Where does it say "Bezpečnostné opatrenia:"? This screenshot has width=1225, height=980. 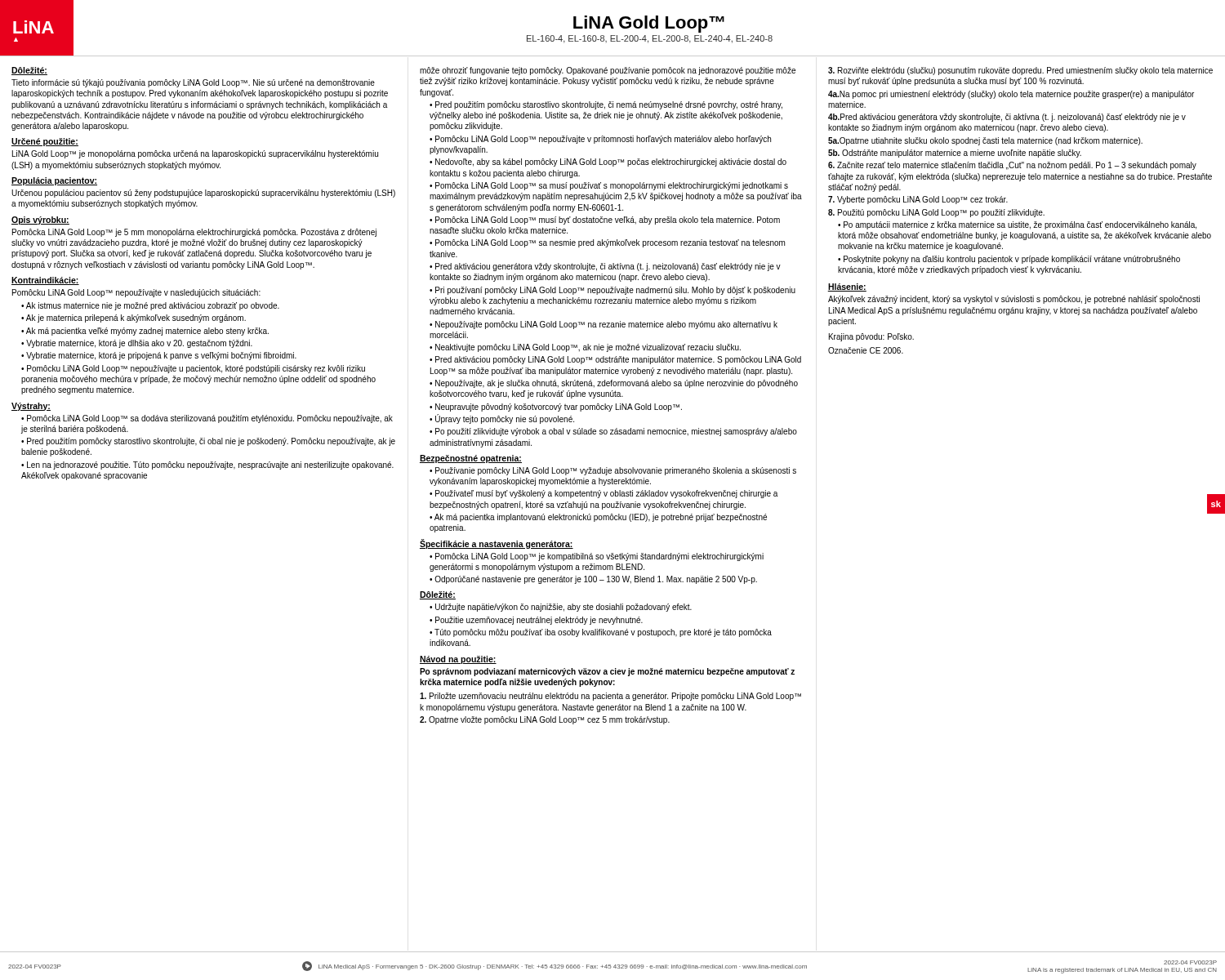click(471, 458)
